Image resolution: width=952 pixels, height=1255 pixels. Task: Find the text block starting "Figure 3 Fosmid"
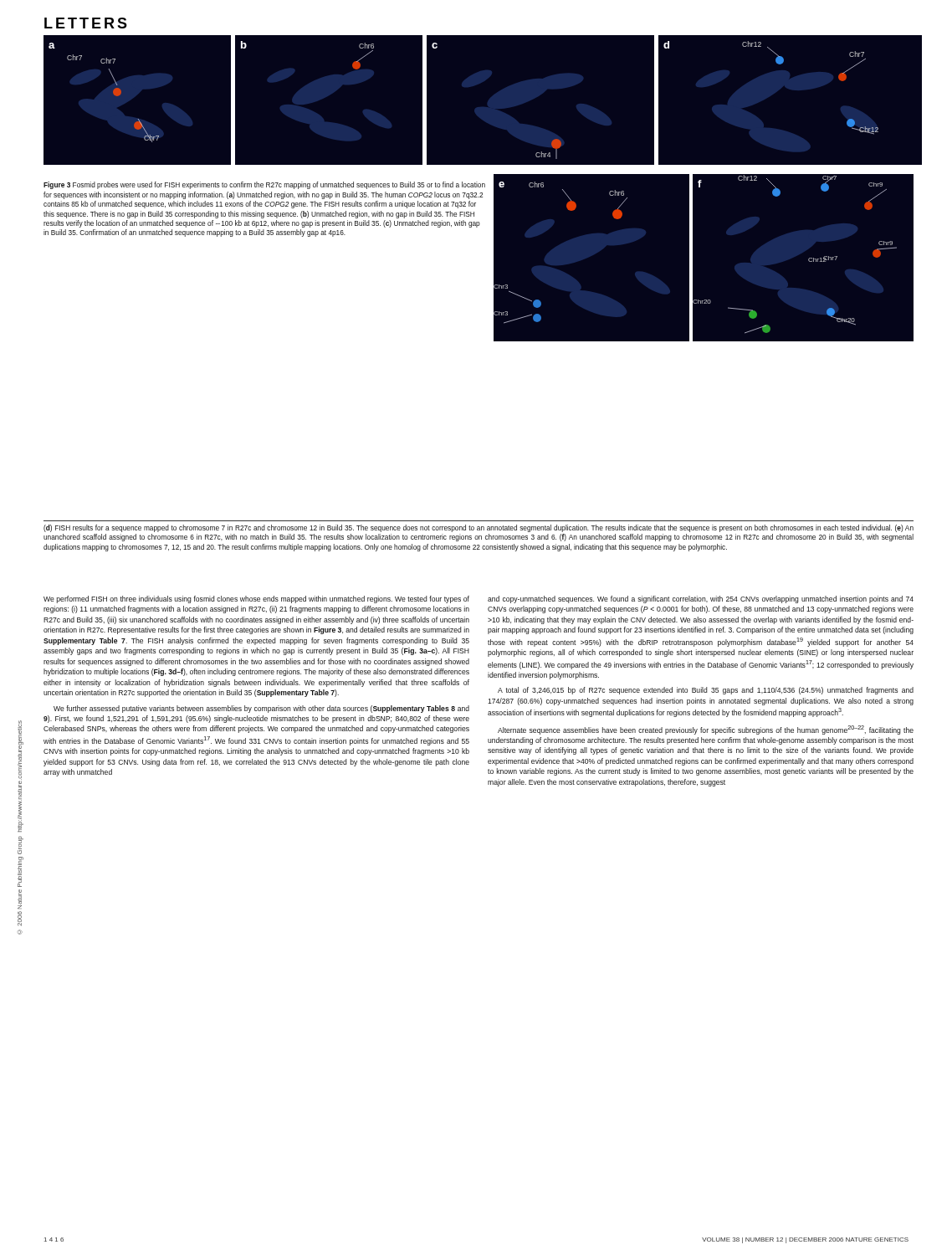point(265,210)
